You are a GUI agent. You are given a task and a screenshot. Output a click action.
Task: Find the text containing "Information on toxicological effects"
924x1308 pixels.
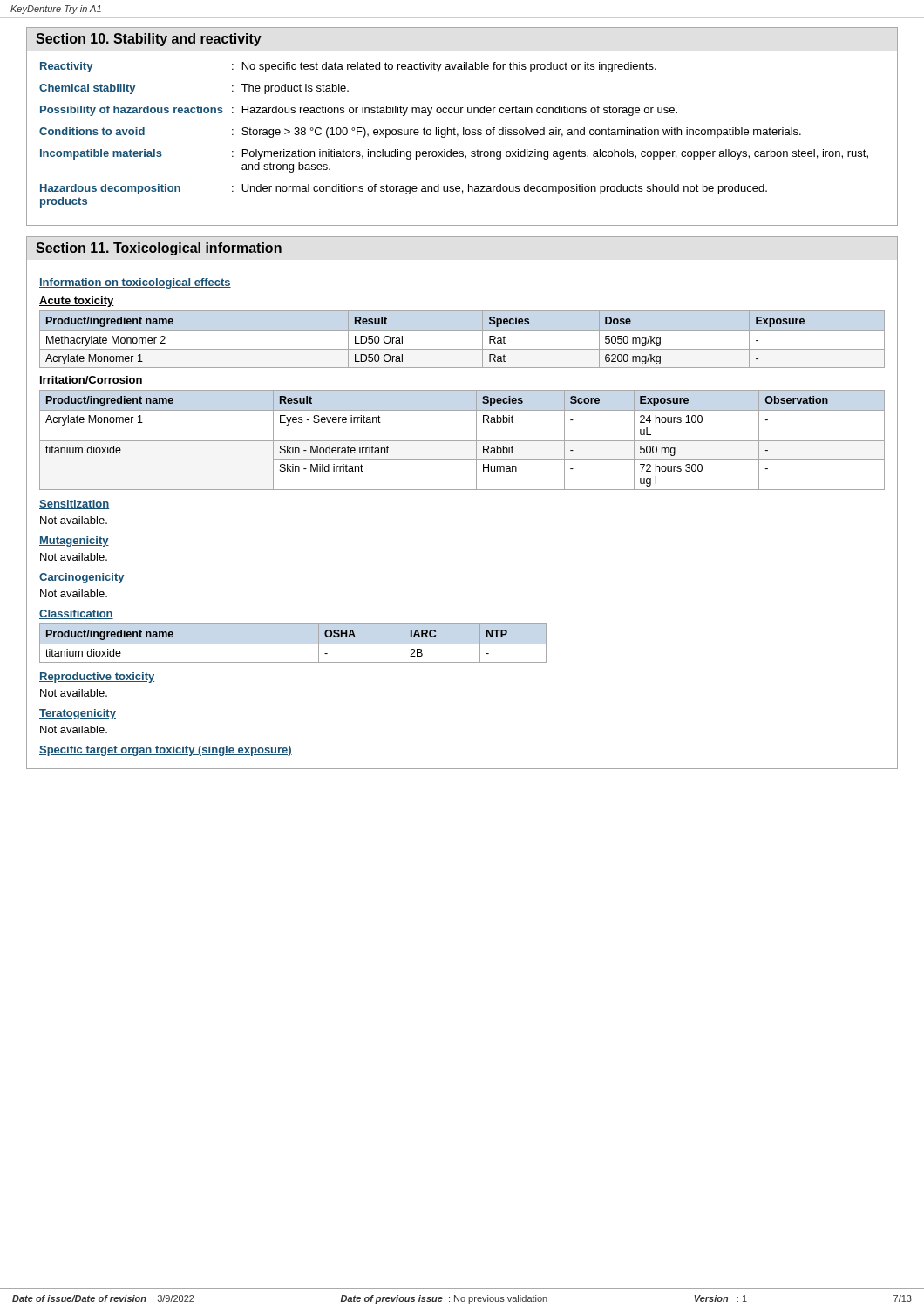coord(135,282)
